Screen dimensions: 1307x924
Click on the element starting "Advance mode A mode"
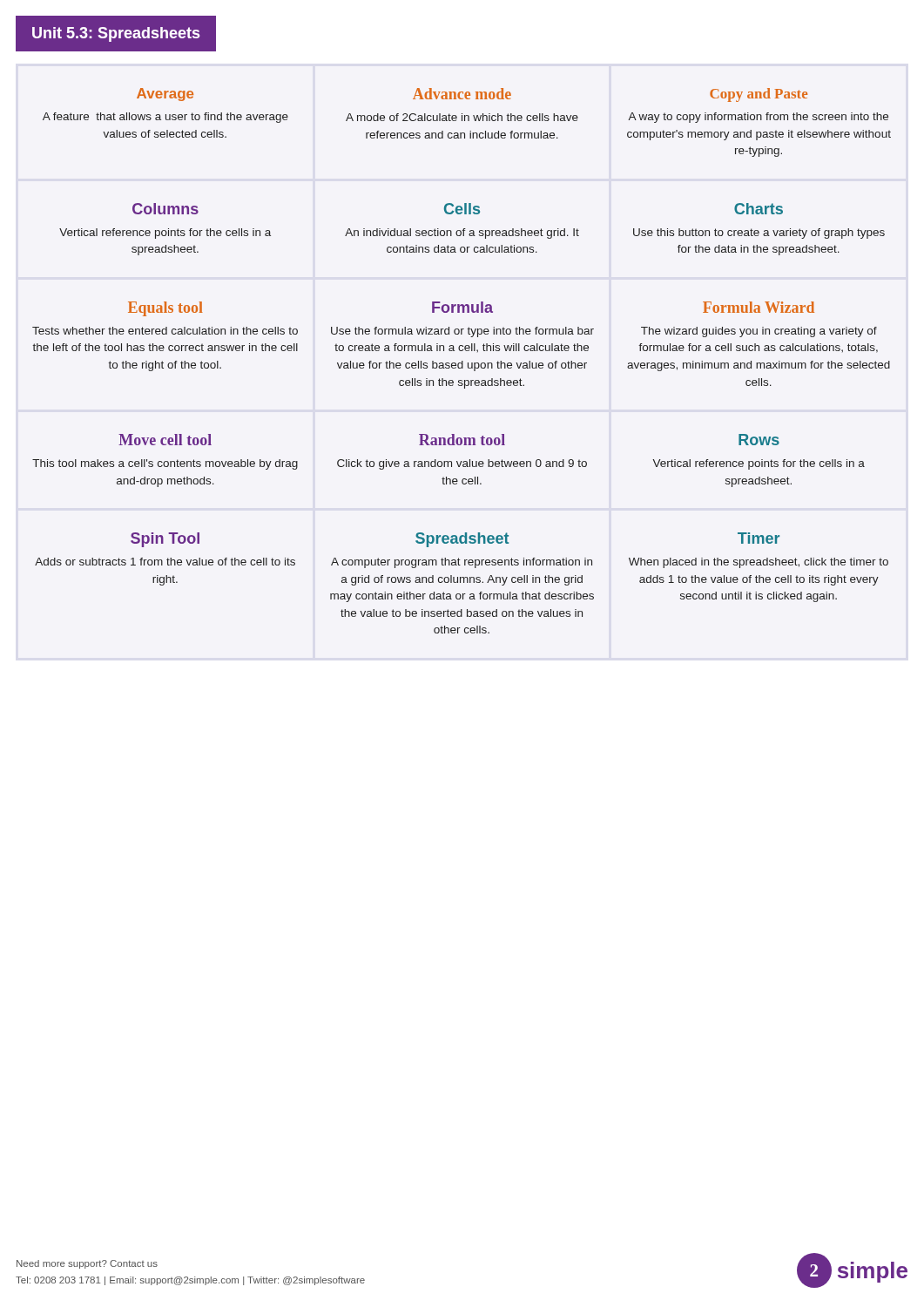(462, 114)
